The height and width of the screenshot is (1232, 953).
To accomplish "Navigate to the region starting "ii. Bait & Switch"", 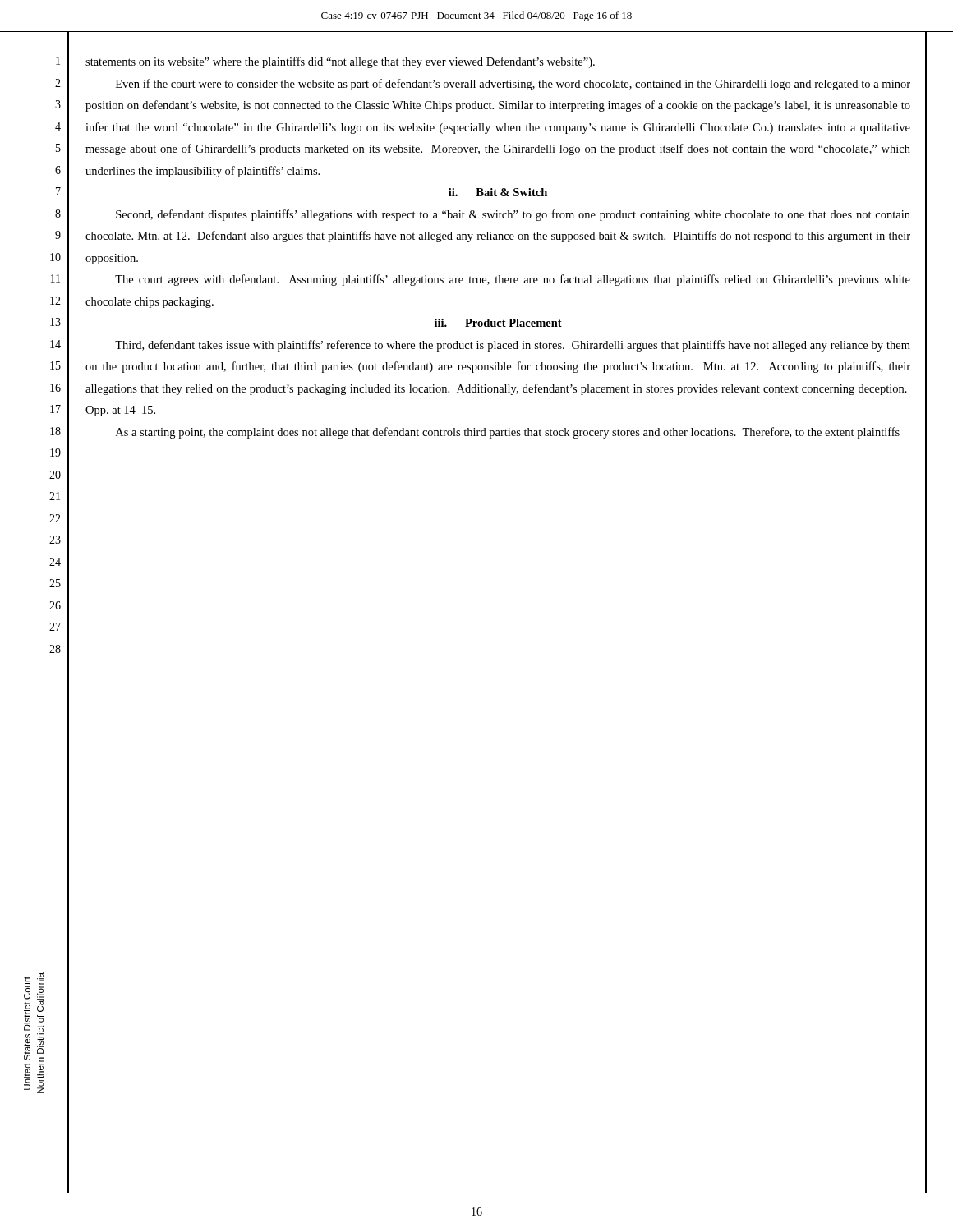I will (498, 192).
